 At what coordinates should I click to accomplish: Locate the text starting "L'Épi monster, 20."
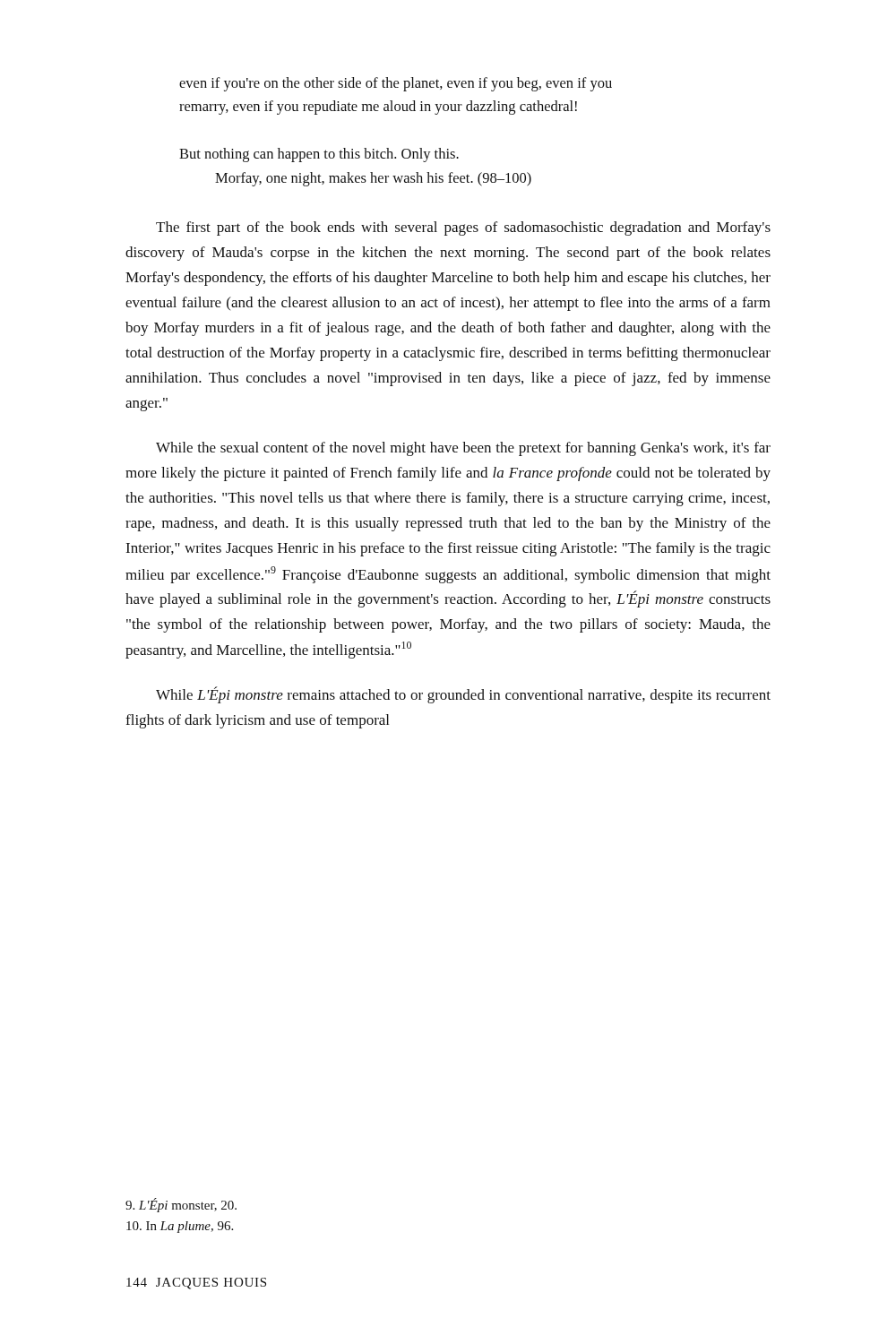tap(181, 1205)
